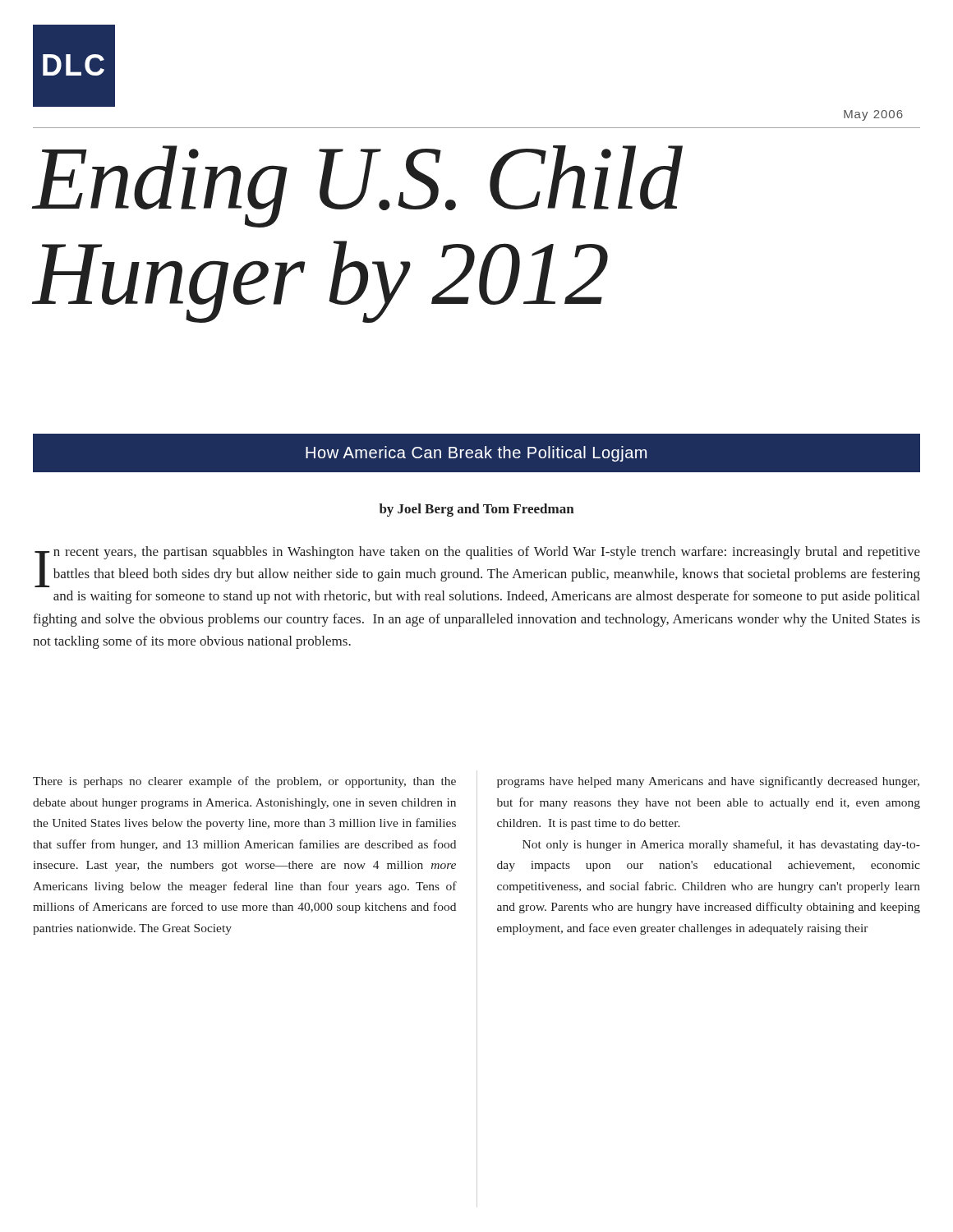Navigate to the block starting "How America Can Break the Political Logjam"

click(476, 453)
